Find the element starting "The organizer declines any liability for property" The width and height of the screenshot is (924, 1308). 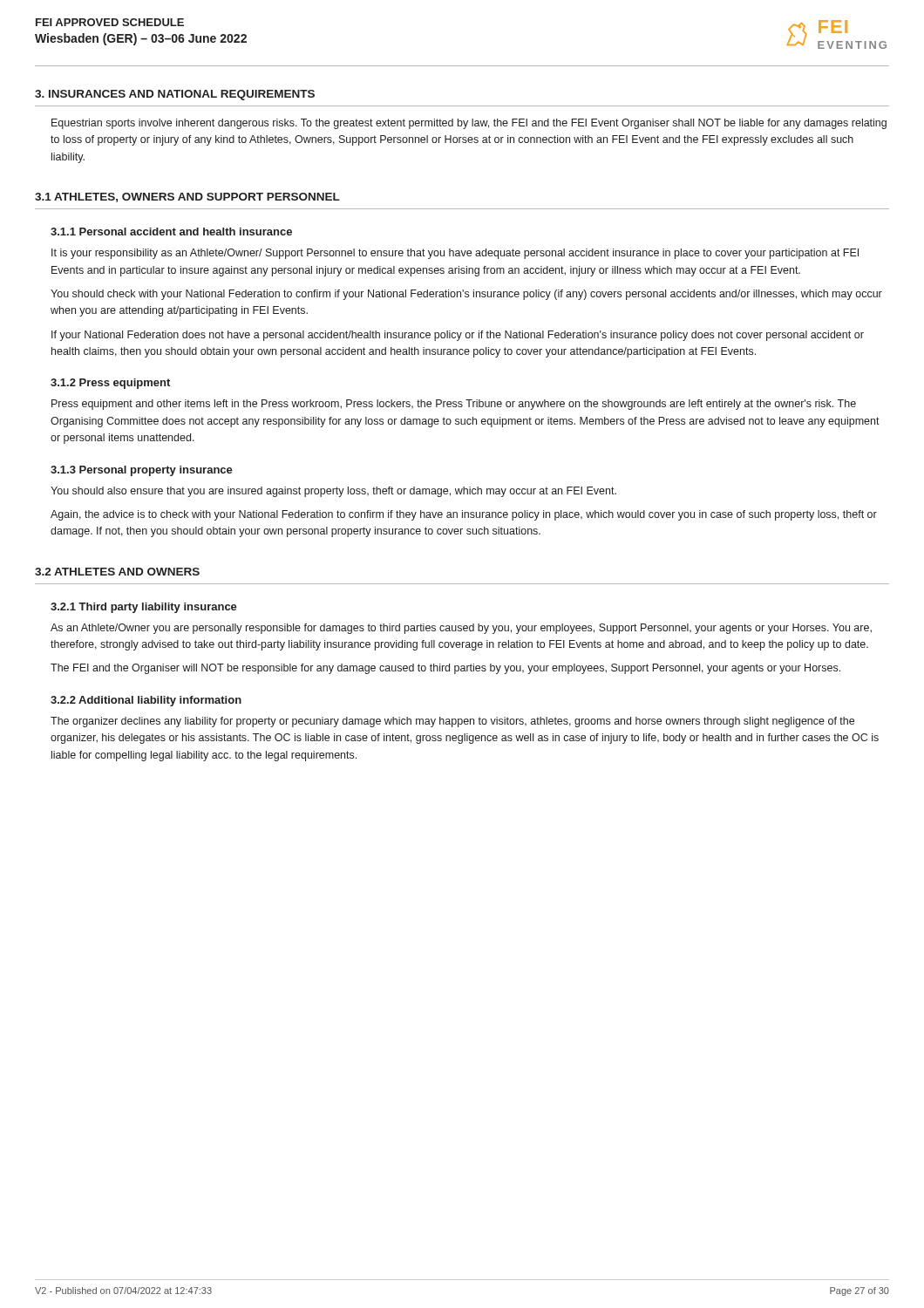465,738
